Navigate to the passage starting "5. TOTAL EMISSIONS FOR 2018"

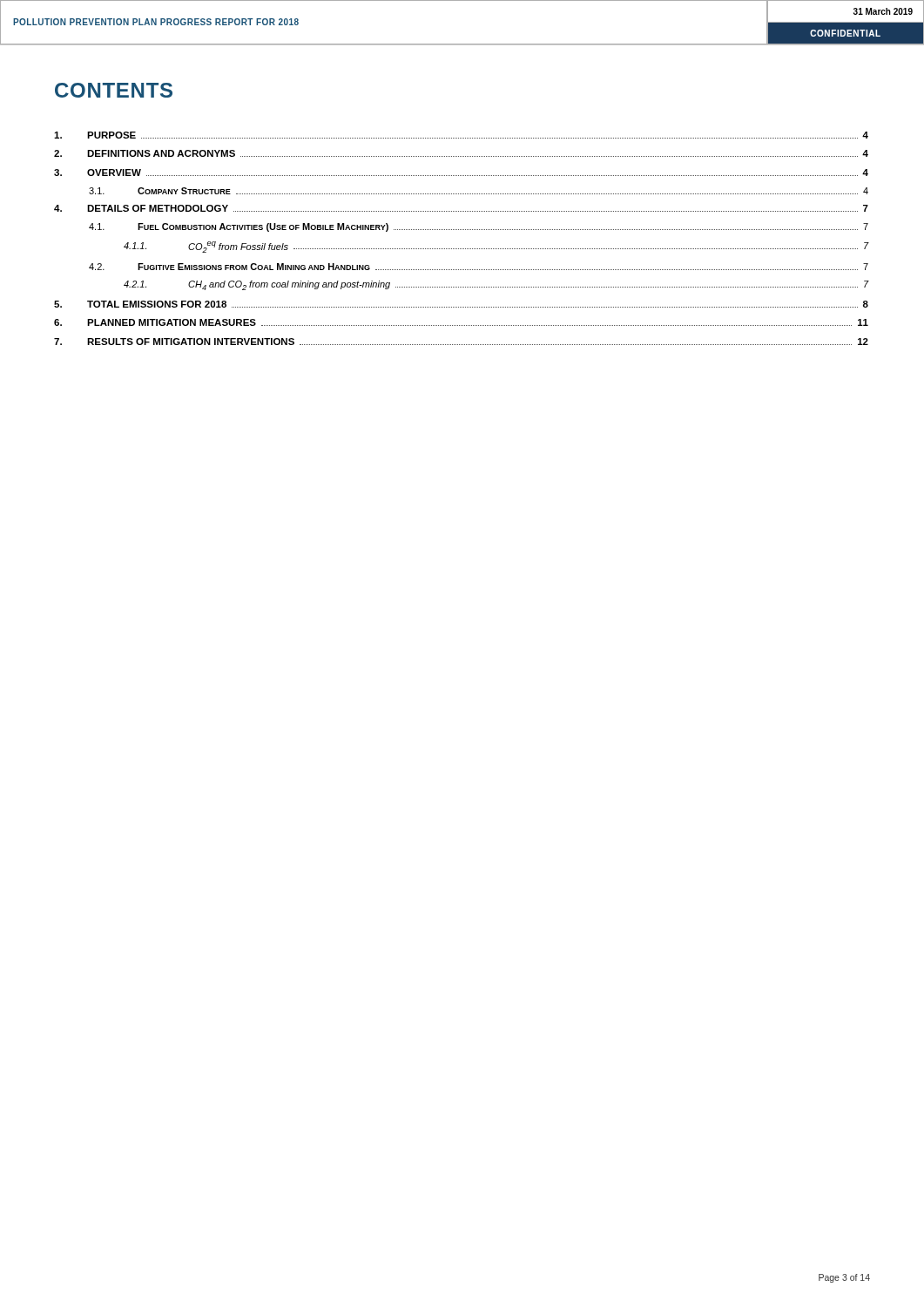pyautogui.click(x=461, y=305)
